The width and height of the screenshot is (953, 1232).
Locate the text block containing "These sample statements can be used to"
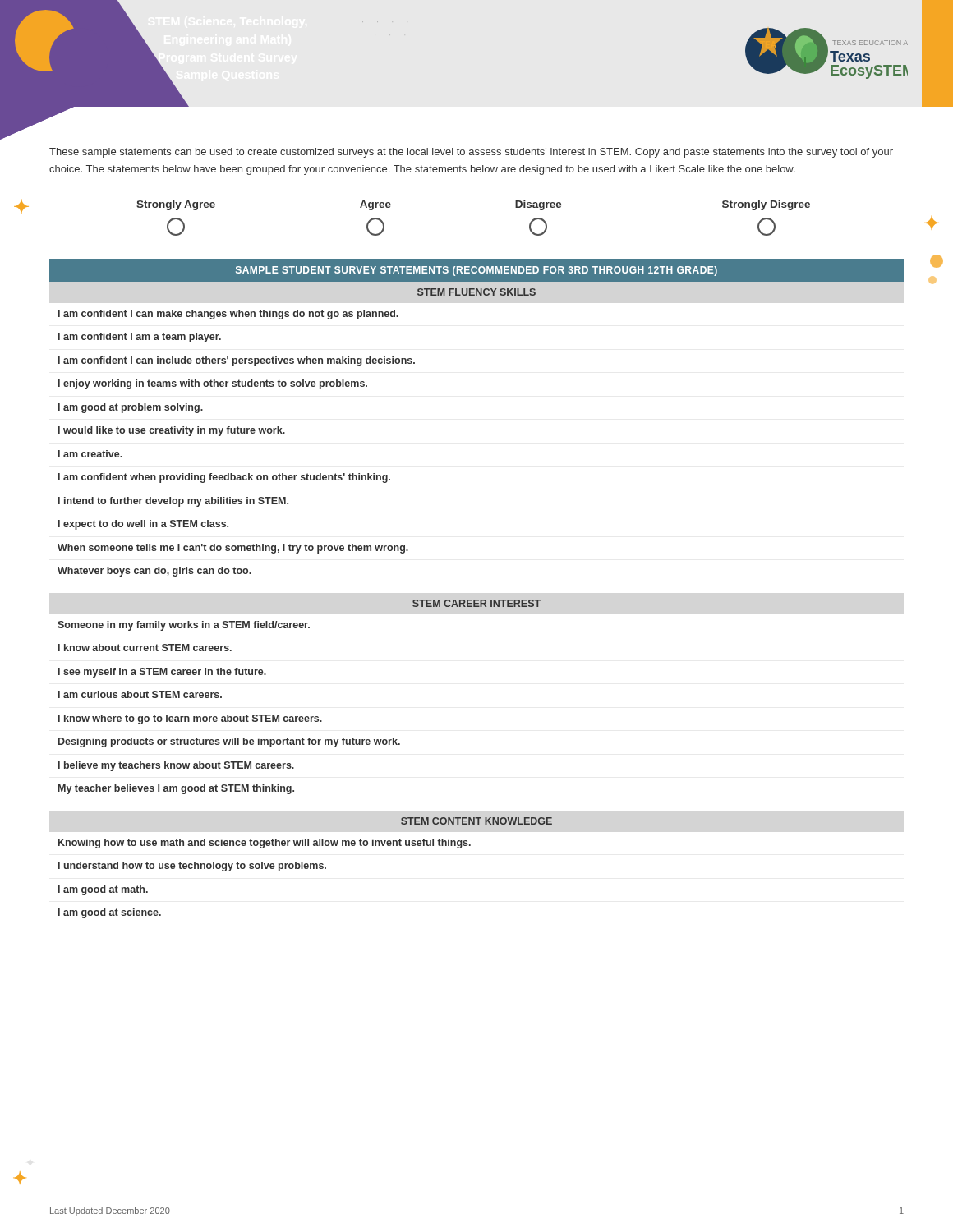[471, 160]
